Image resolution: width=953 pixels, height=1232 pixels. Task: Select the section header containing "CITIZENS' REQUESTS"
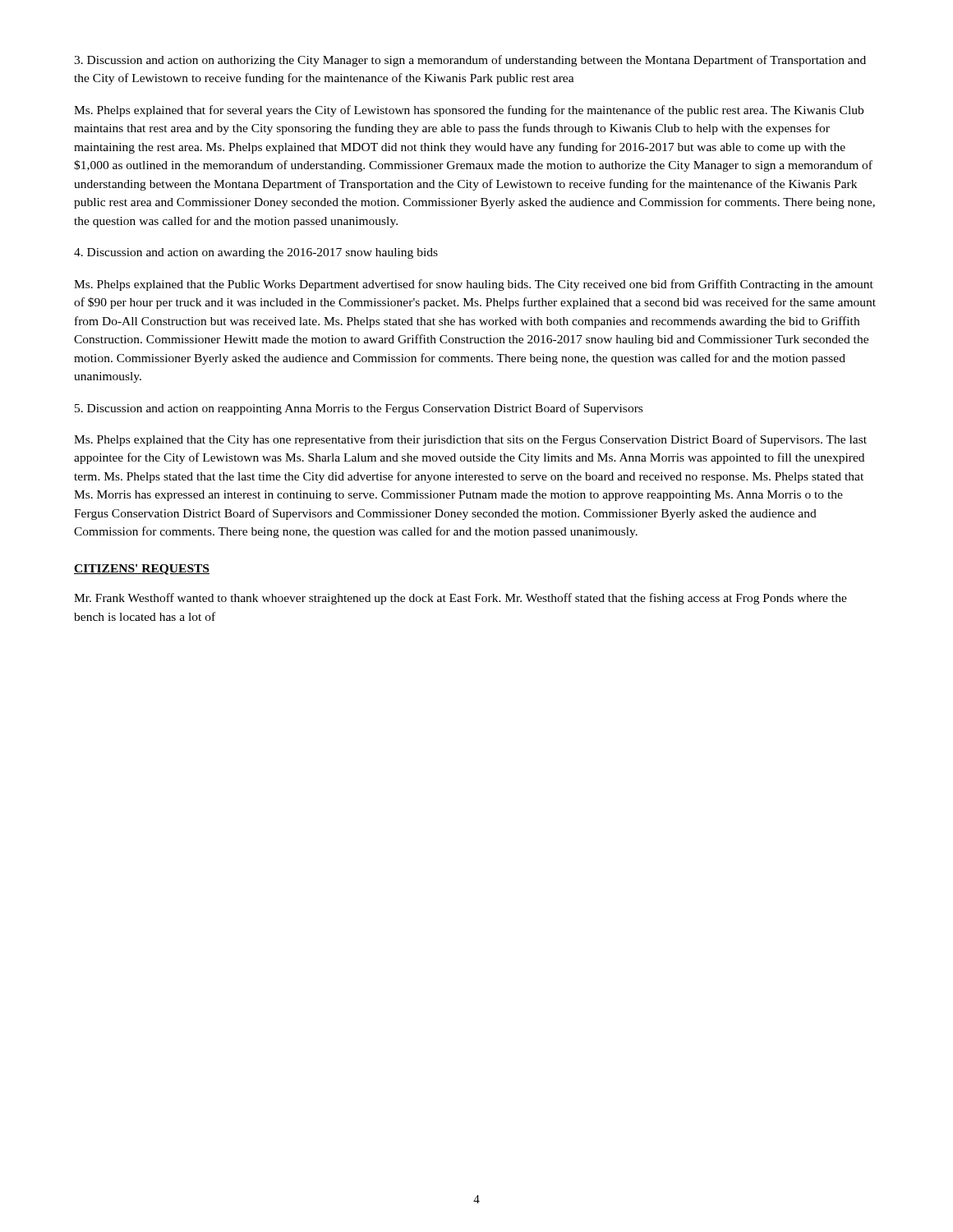(142, 568)
